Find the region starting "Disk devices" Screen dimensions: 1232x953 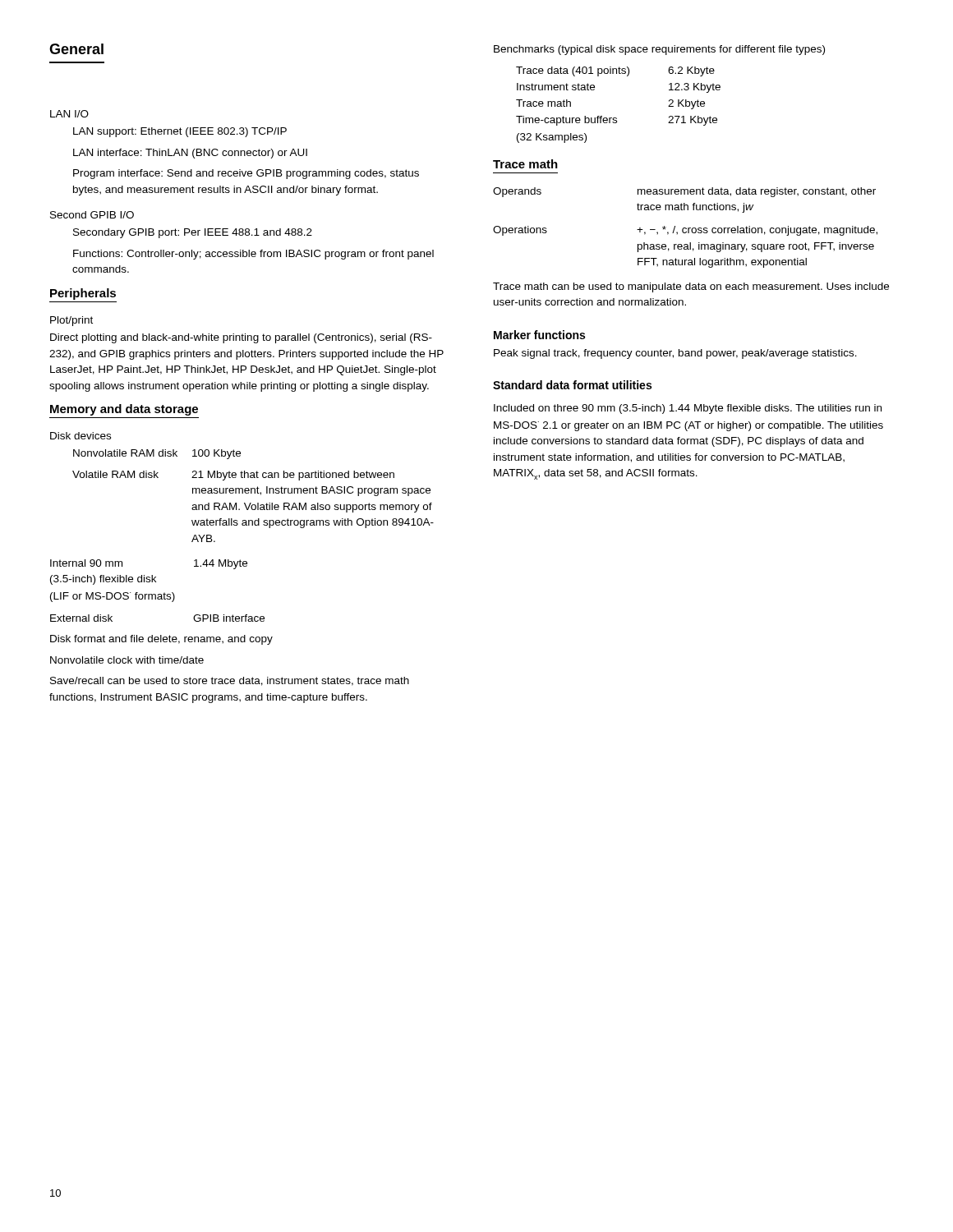pos(80,436)
